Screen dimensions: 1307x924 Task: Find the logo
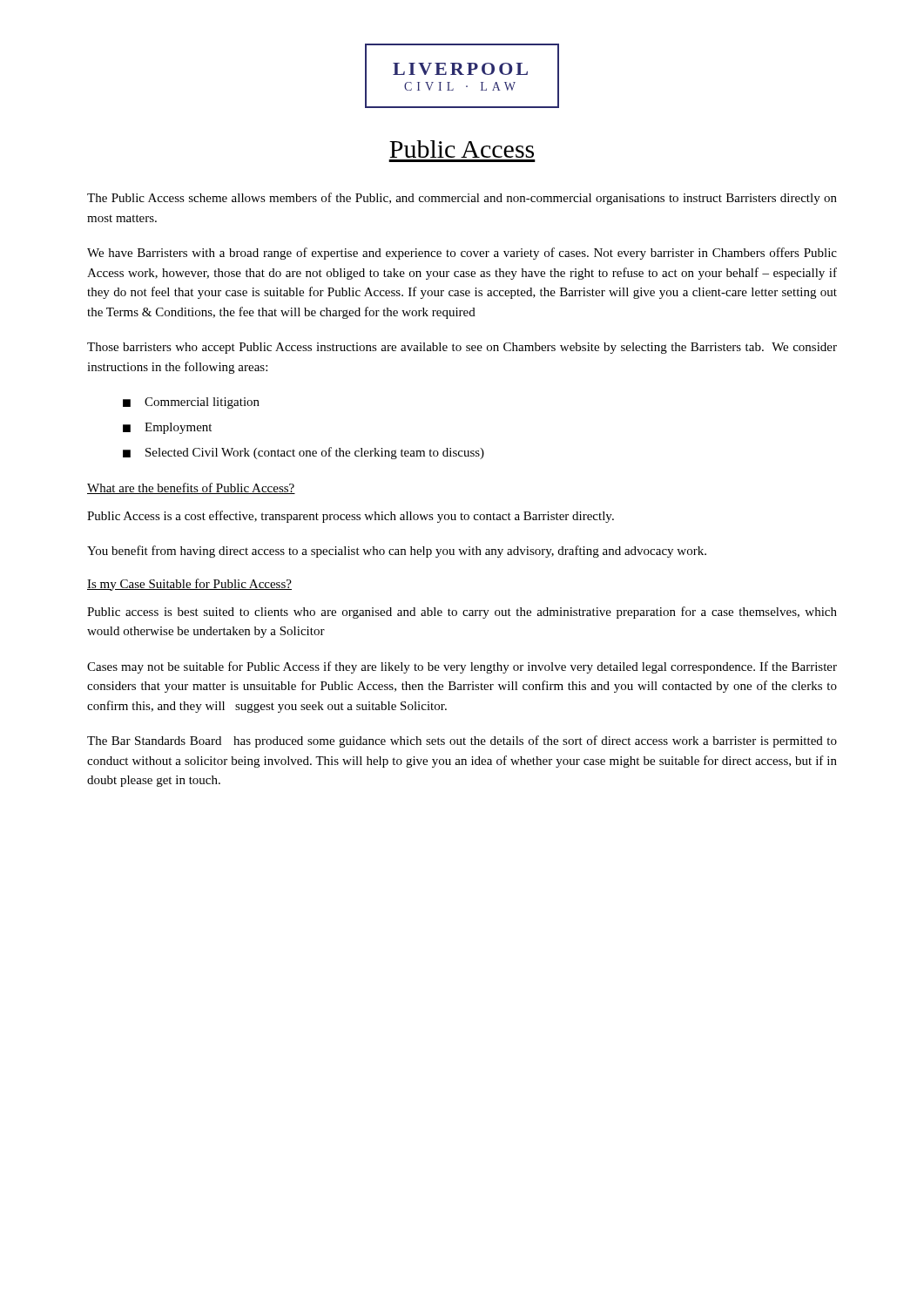[x=462, y=76]
